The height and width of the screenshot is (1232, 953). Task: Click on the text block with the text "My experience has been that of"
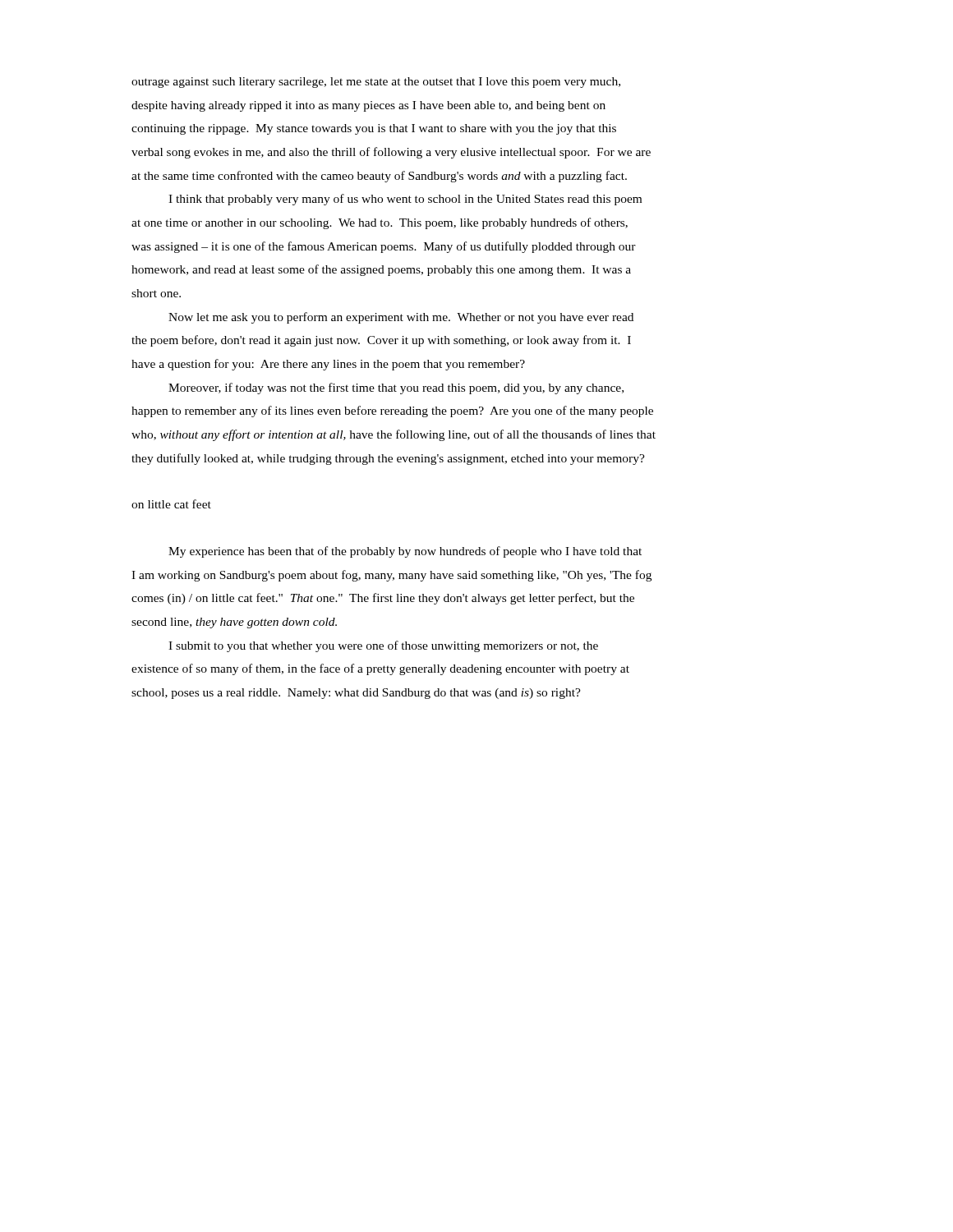click(x=474, y=587)
